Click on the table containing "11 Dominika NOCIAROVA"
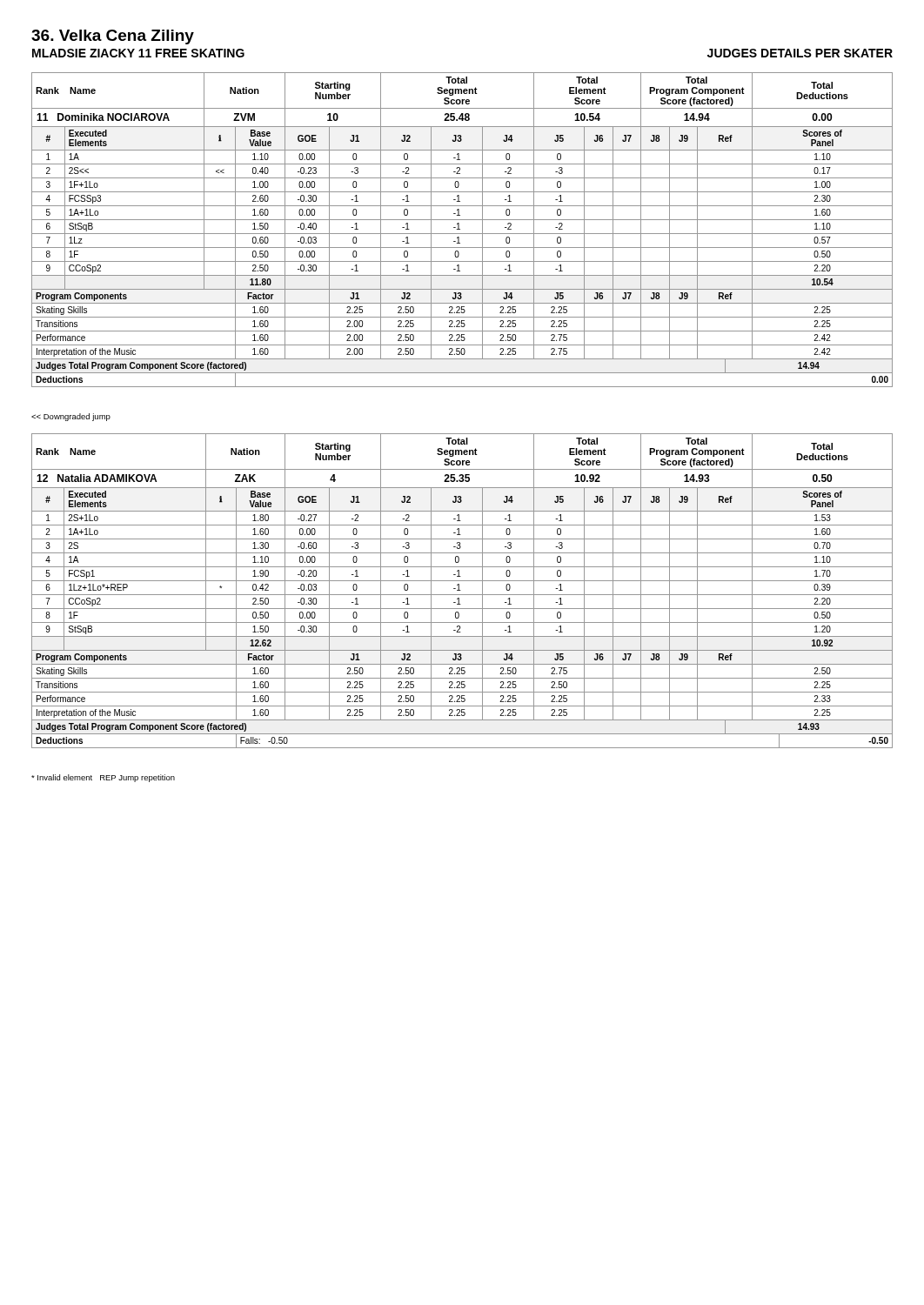924x1305 pixels. 462,230
